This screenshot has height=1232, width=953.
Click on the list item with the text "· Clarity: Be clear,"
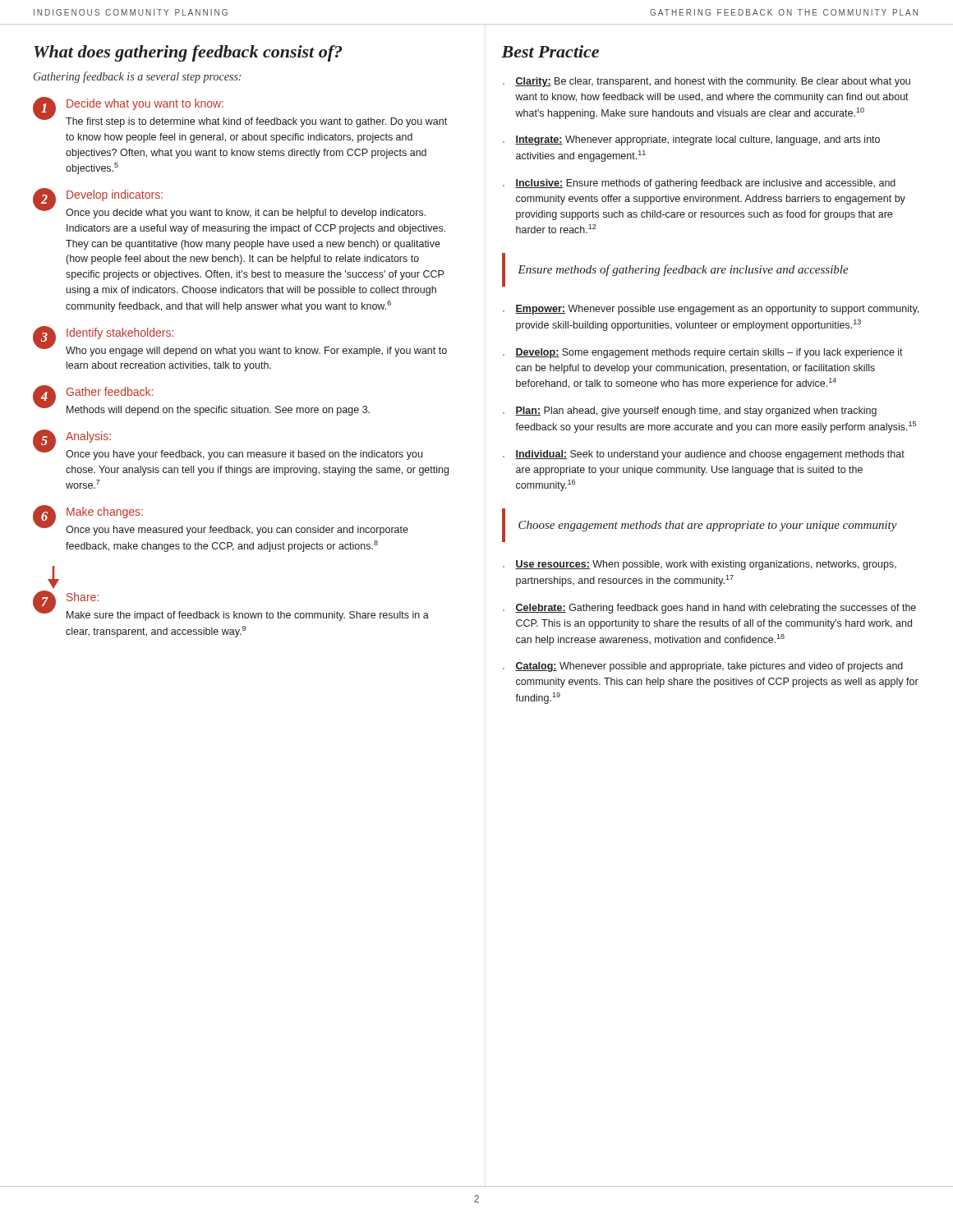click(x=711, y=98)
